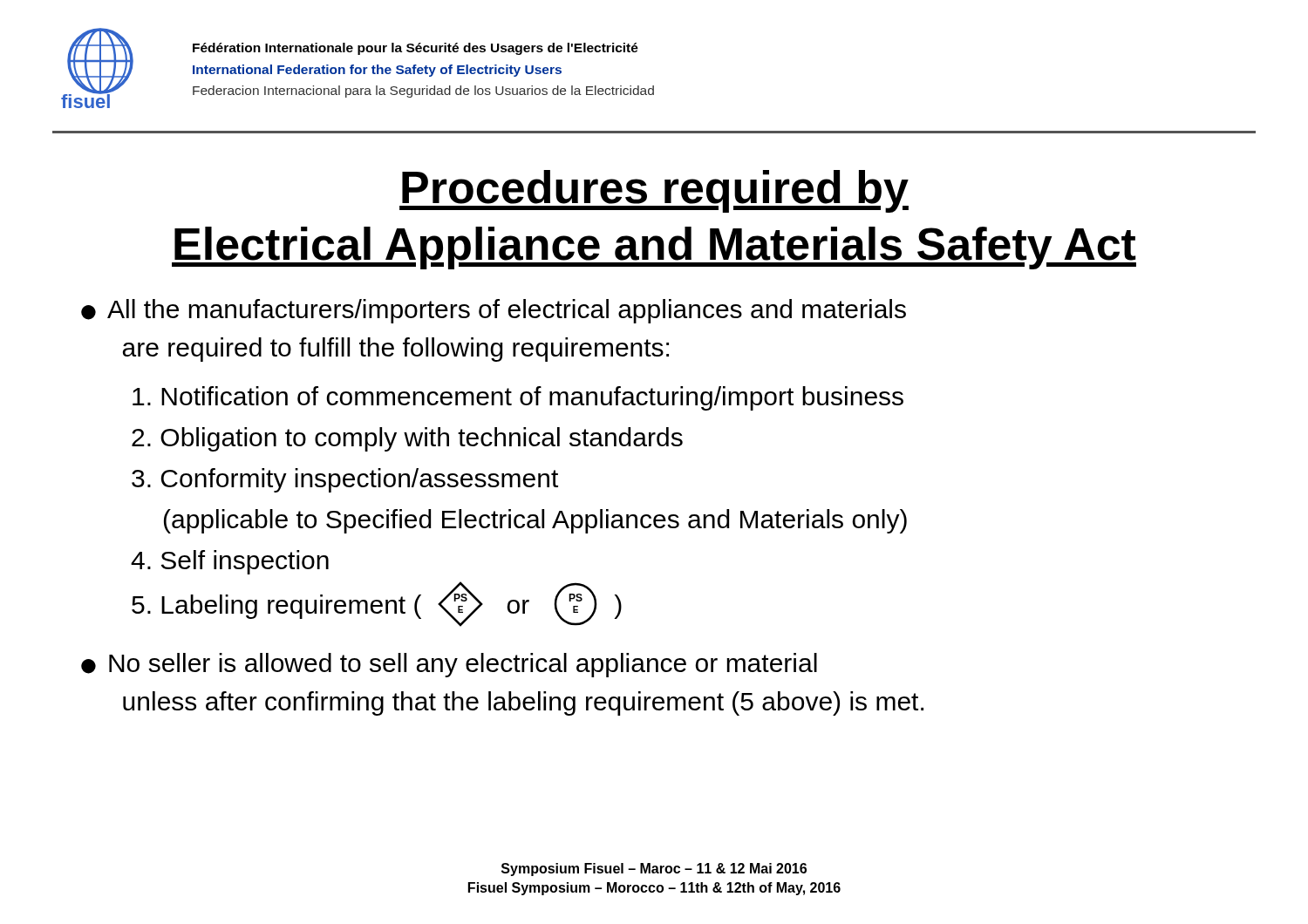This screenshot has height=924, width=1308.
Task: Find the block on this page that starts "● No seller is"
Action: pos(654,682)
